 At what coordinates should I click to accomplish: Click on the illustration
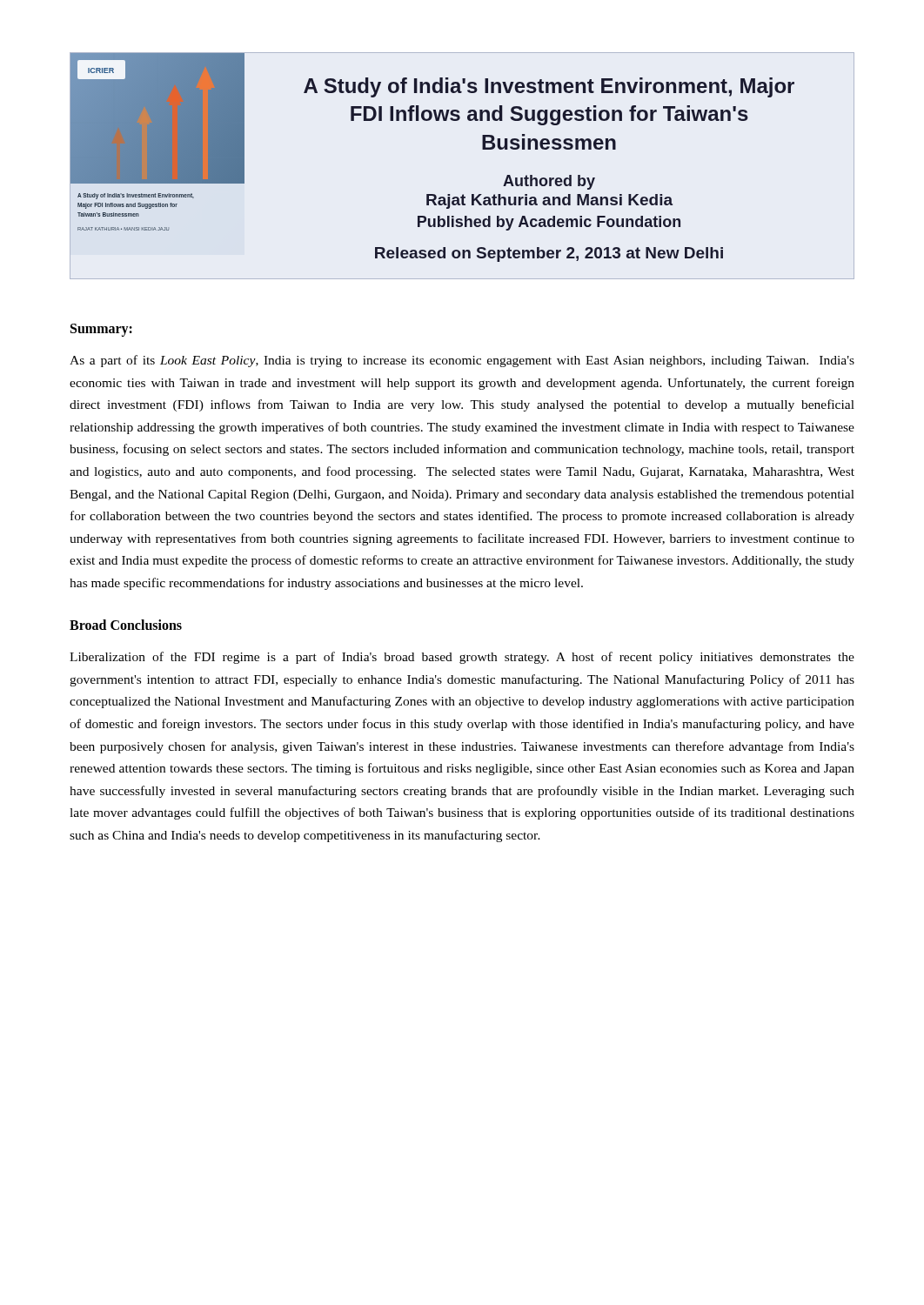(x=157, y=166)
